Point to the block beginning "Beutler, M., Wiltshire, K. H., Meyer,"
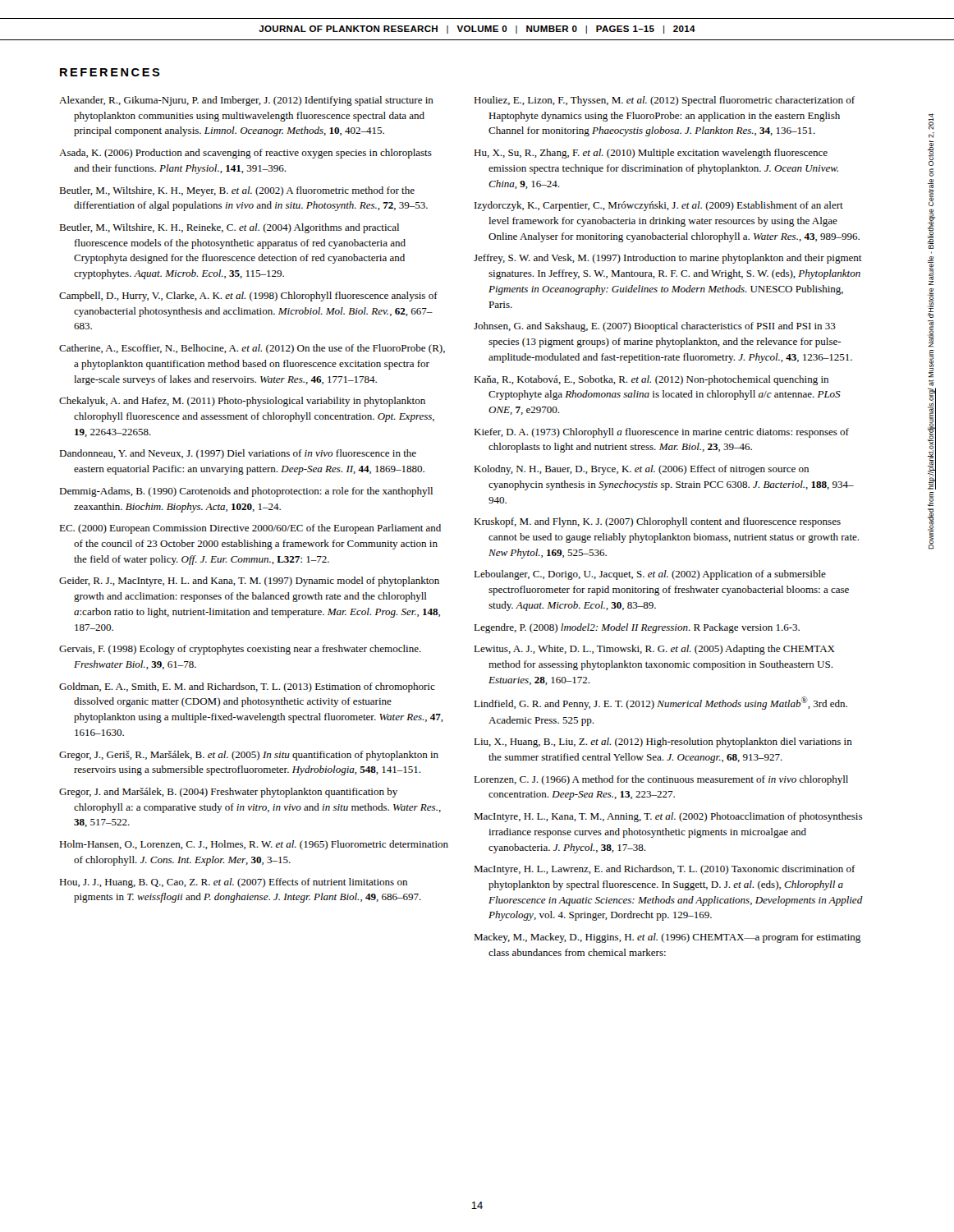This screenshot has height=1232, width=954. 244,198
